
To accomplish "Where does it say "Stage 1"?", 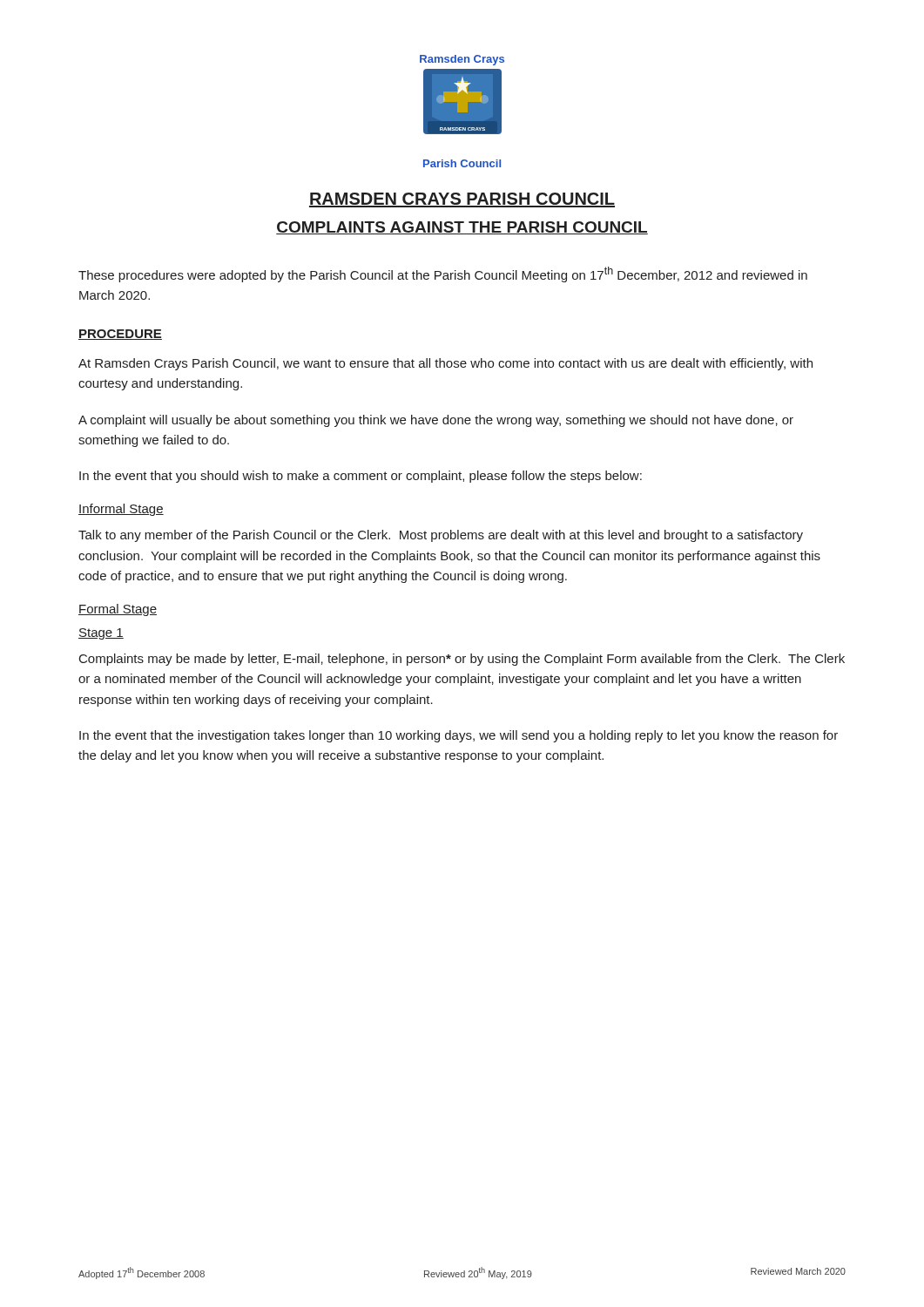I will tap(101, 632).
